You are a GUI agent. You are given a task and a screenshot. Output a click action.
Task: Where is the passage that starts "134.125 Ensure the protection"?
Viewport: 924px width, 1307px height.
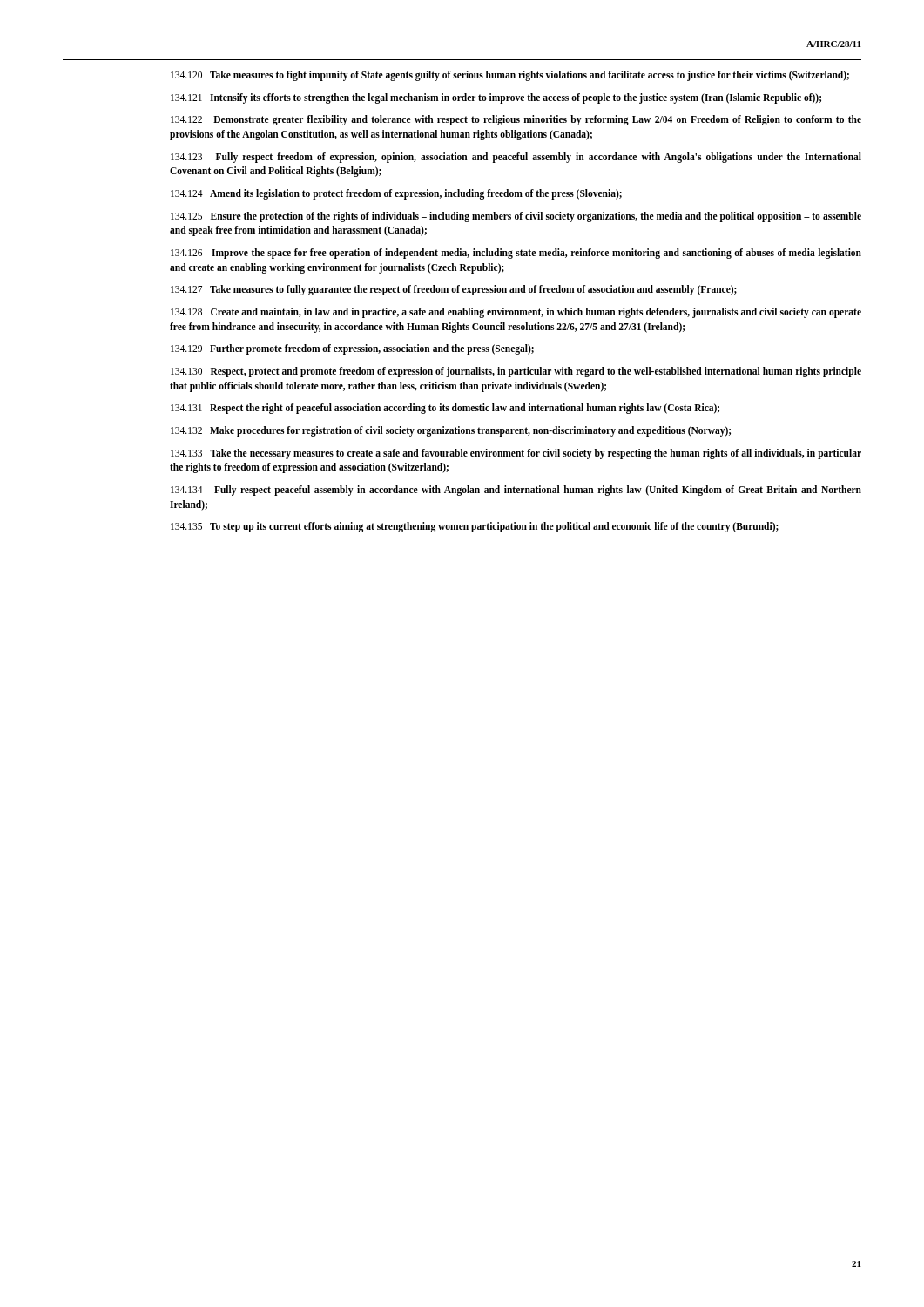(x=516, y=223)
